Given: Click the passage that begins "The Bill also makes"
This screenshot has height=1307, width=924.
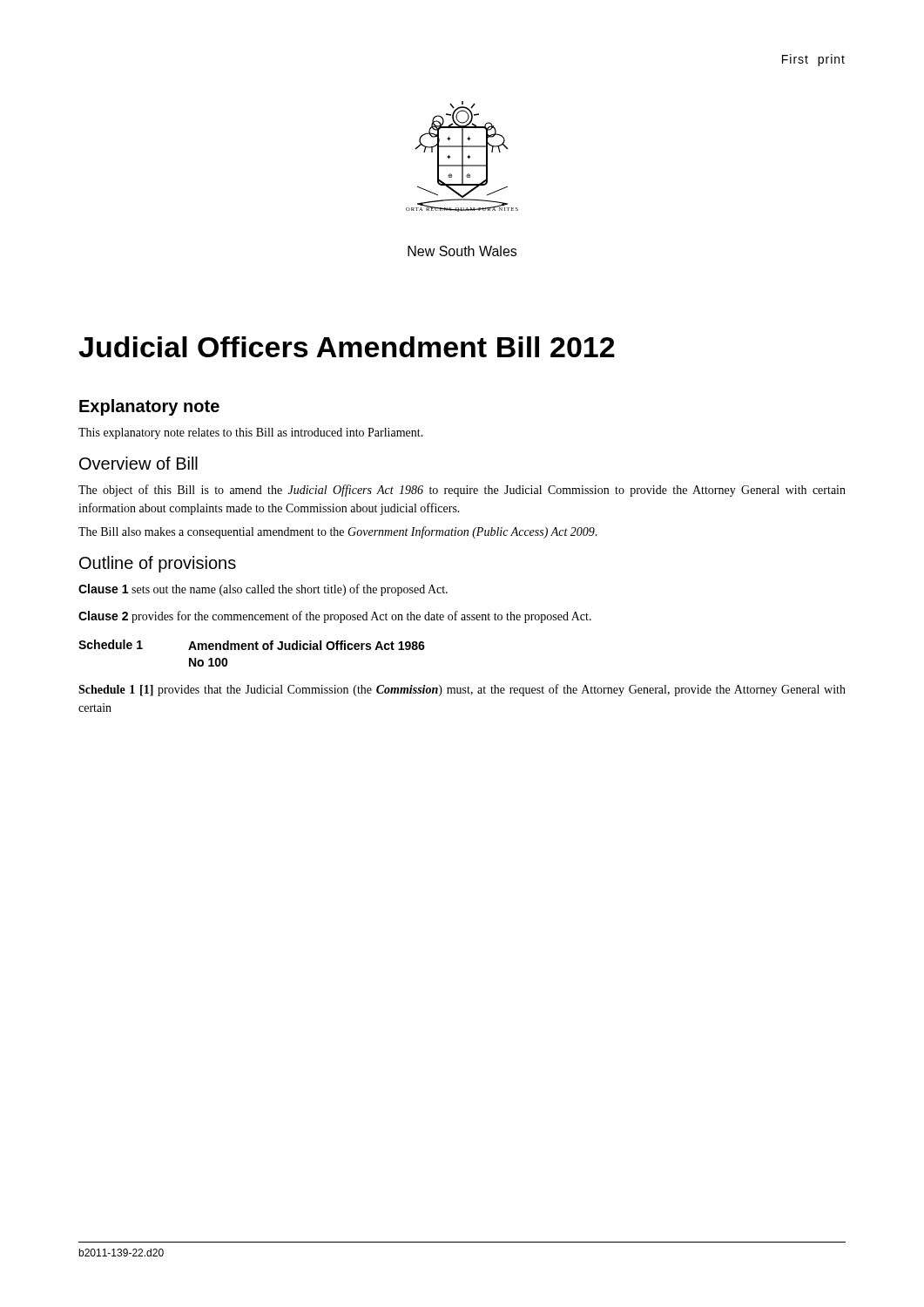Looking at the screenshot, I should point(338,532).
